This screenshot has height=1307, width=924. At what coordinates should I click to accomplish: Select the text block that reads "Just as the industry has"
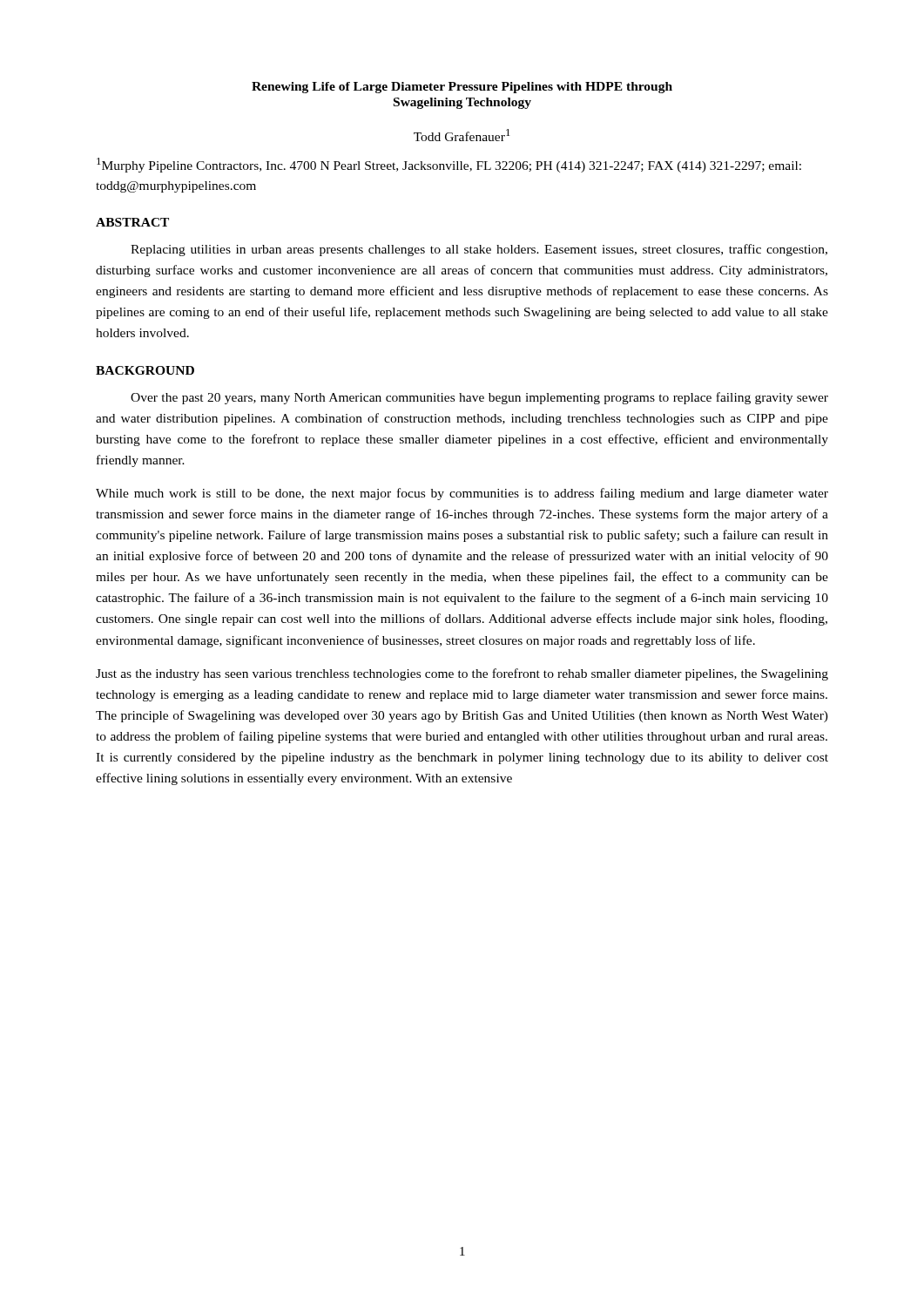tap(462, 725)
